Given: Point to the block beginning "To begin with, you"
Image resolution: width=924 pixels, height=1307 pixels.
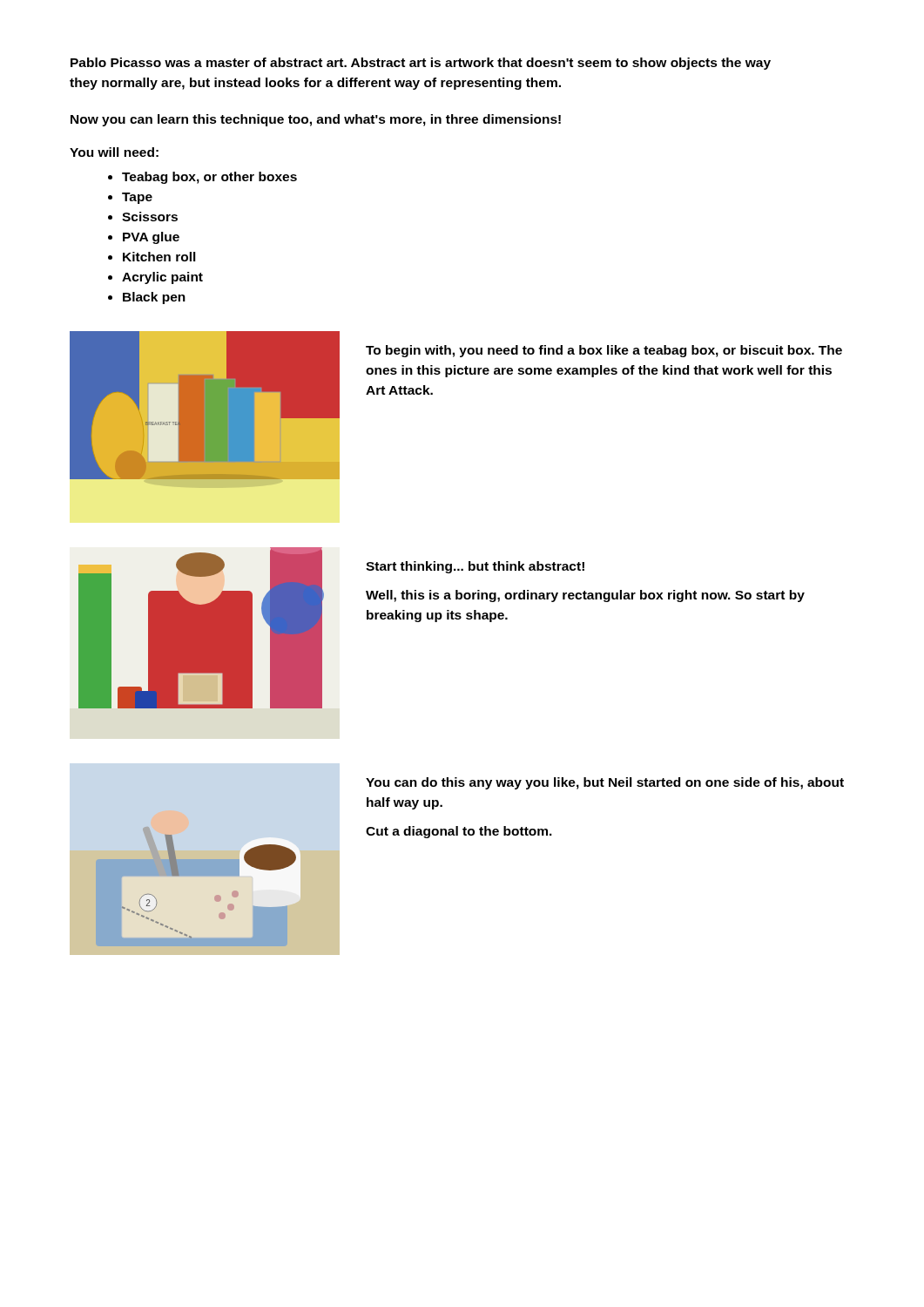Looking at the screenshot, I should click(610, 370).
